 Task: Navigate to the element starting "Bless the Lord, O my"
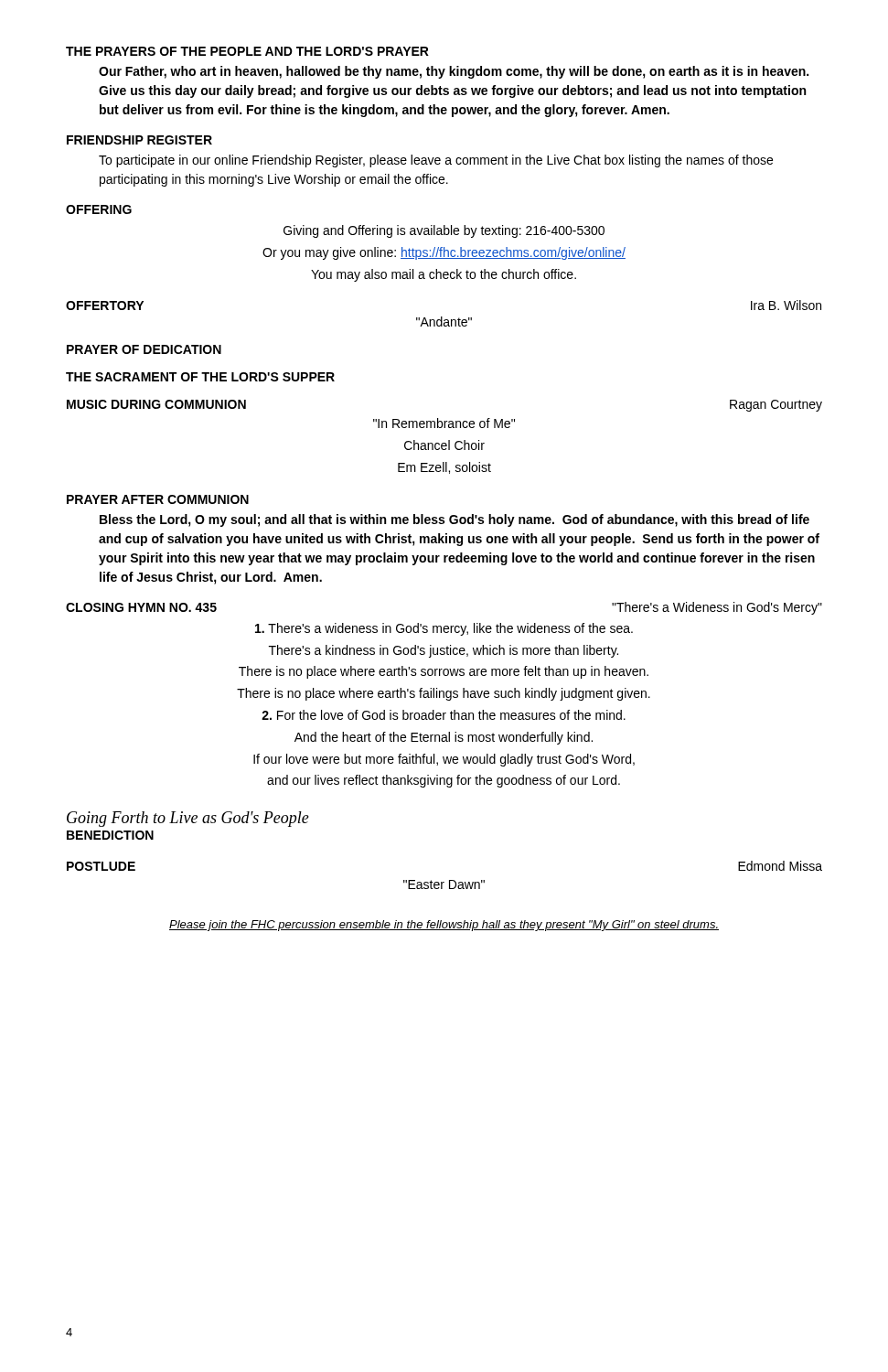point(459,548)
